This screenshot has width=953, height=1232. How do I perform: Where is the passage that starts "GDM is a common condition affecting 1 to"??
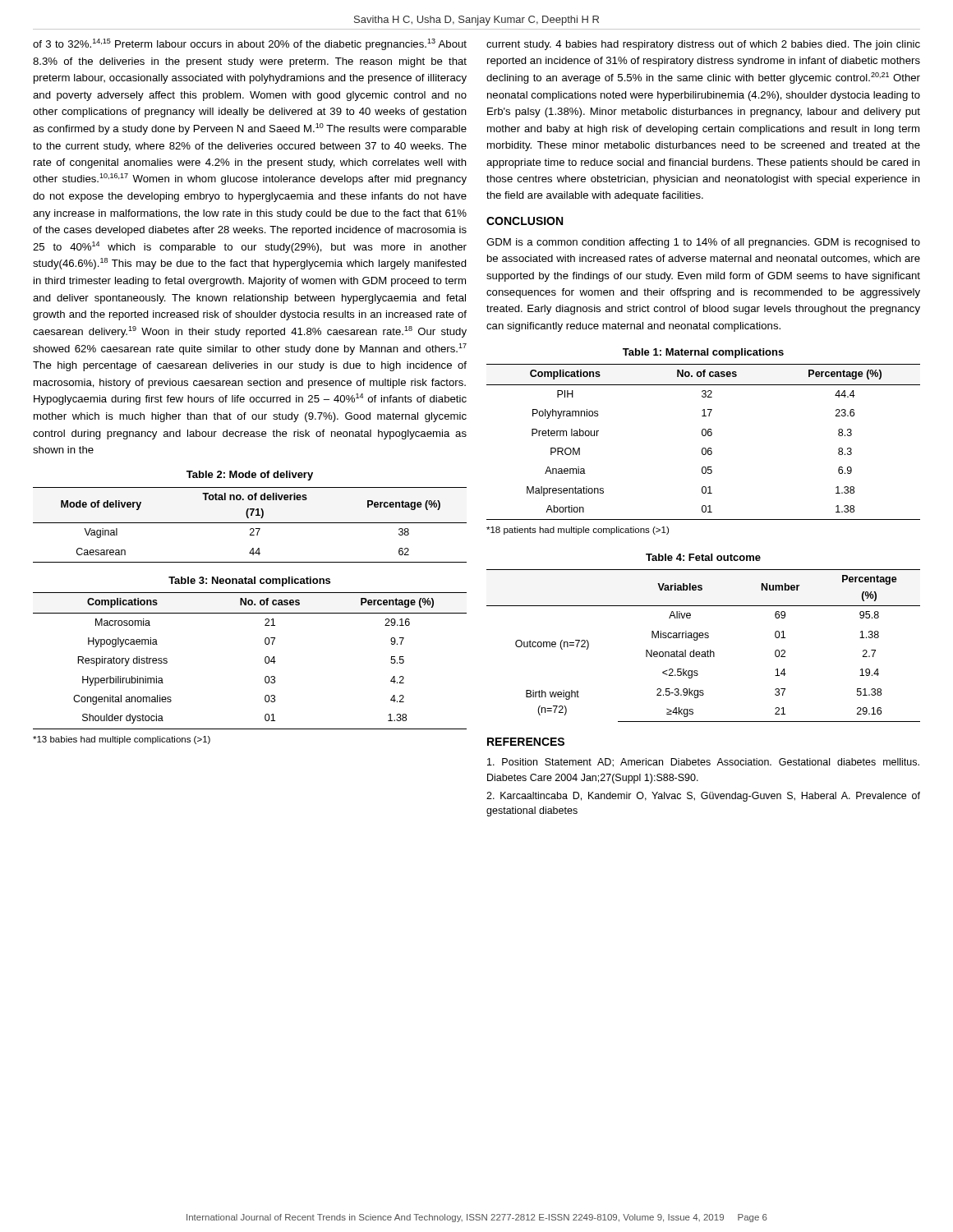coord(703,284)
